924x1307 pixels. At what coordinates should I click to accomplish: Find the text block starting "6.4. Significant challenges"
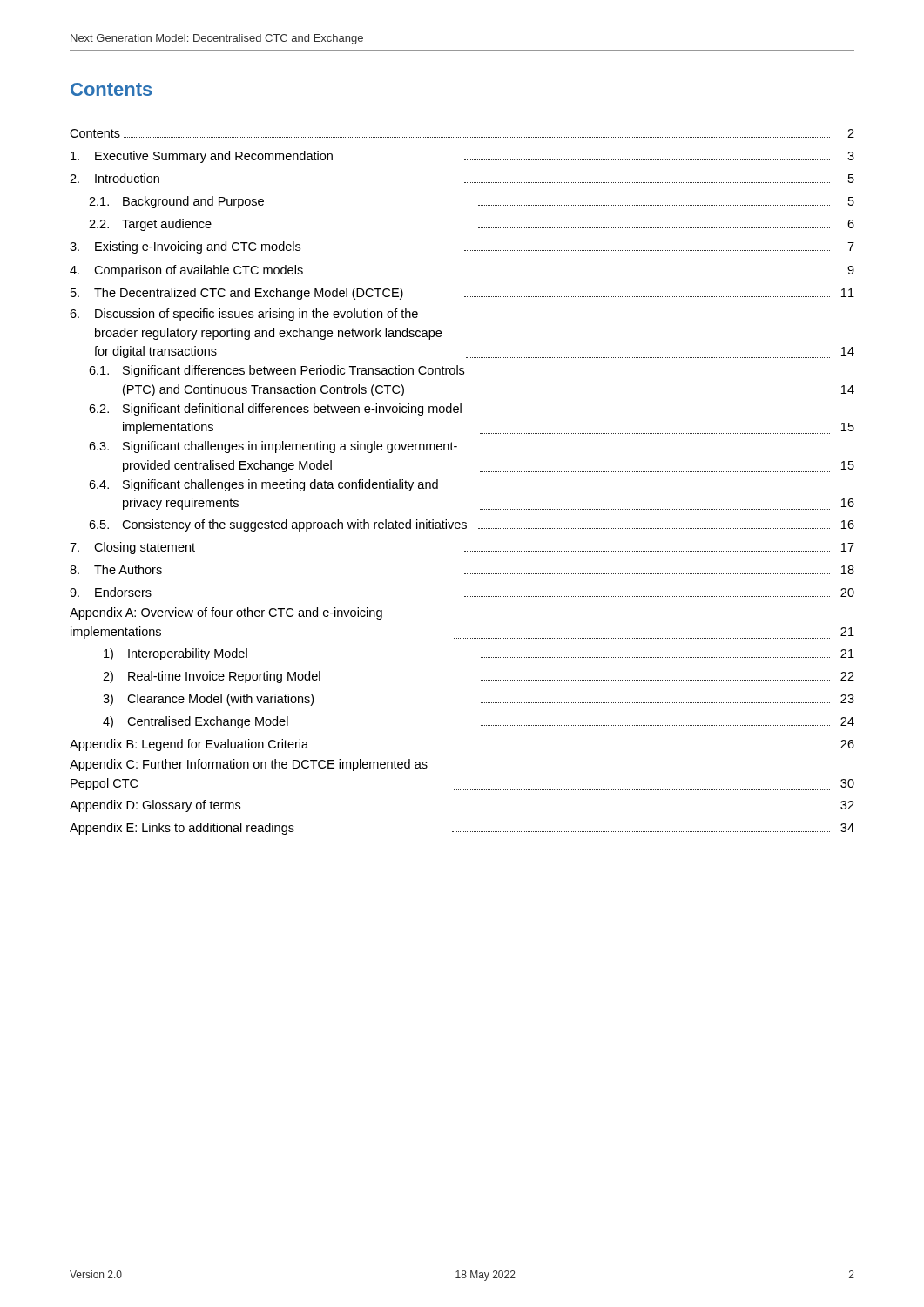click(x=263, y=485)
